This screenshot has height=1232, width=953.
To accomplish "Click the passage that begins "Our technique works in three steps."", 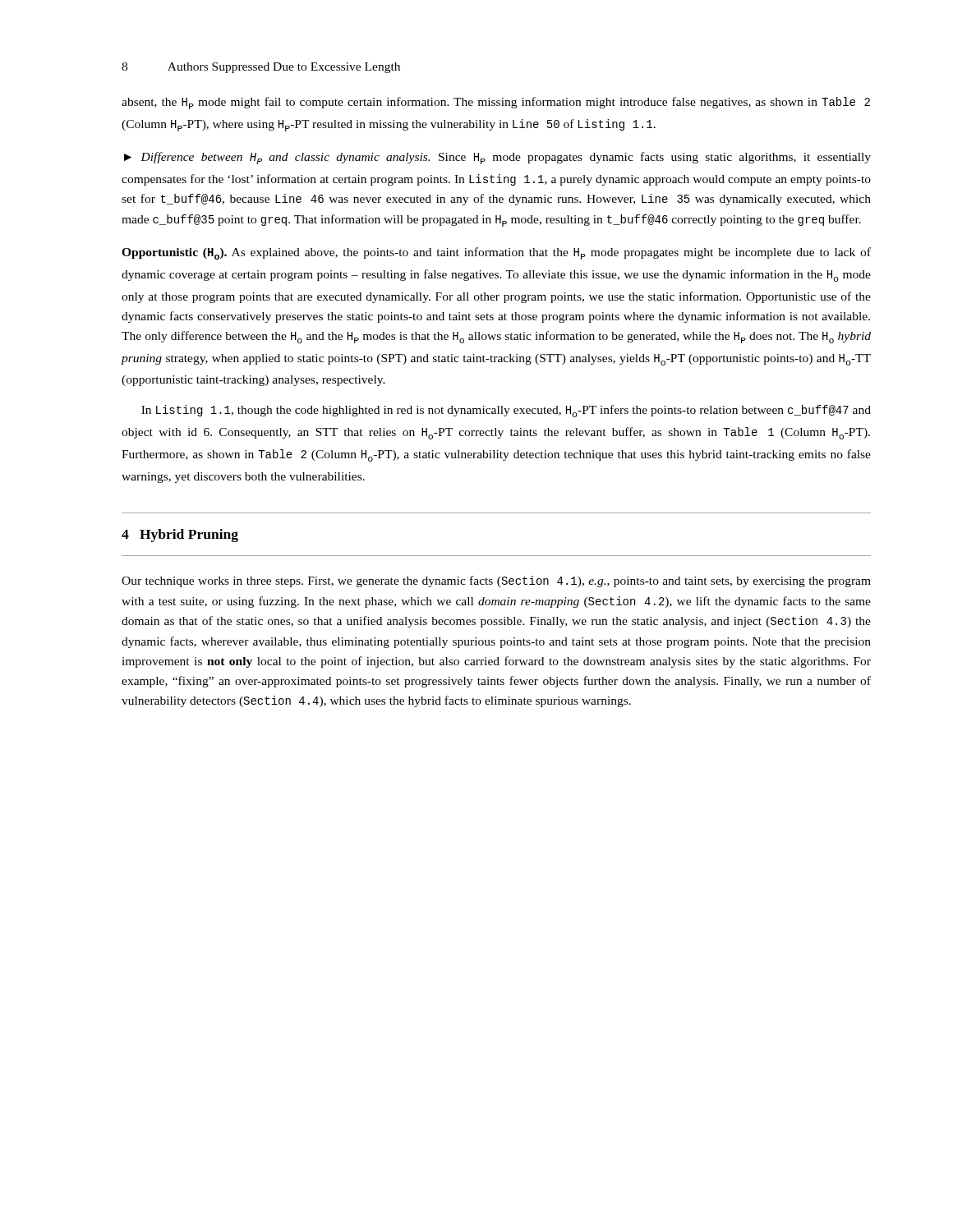I will [x=496, y=641].
